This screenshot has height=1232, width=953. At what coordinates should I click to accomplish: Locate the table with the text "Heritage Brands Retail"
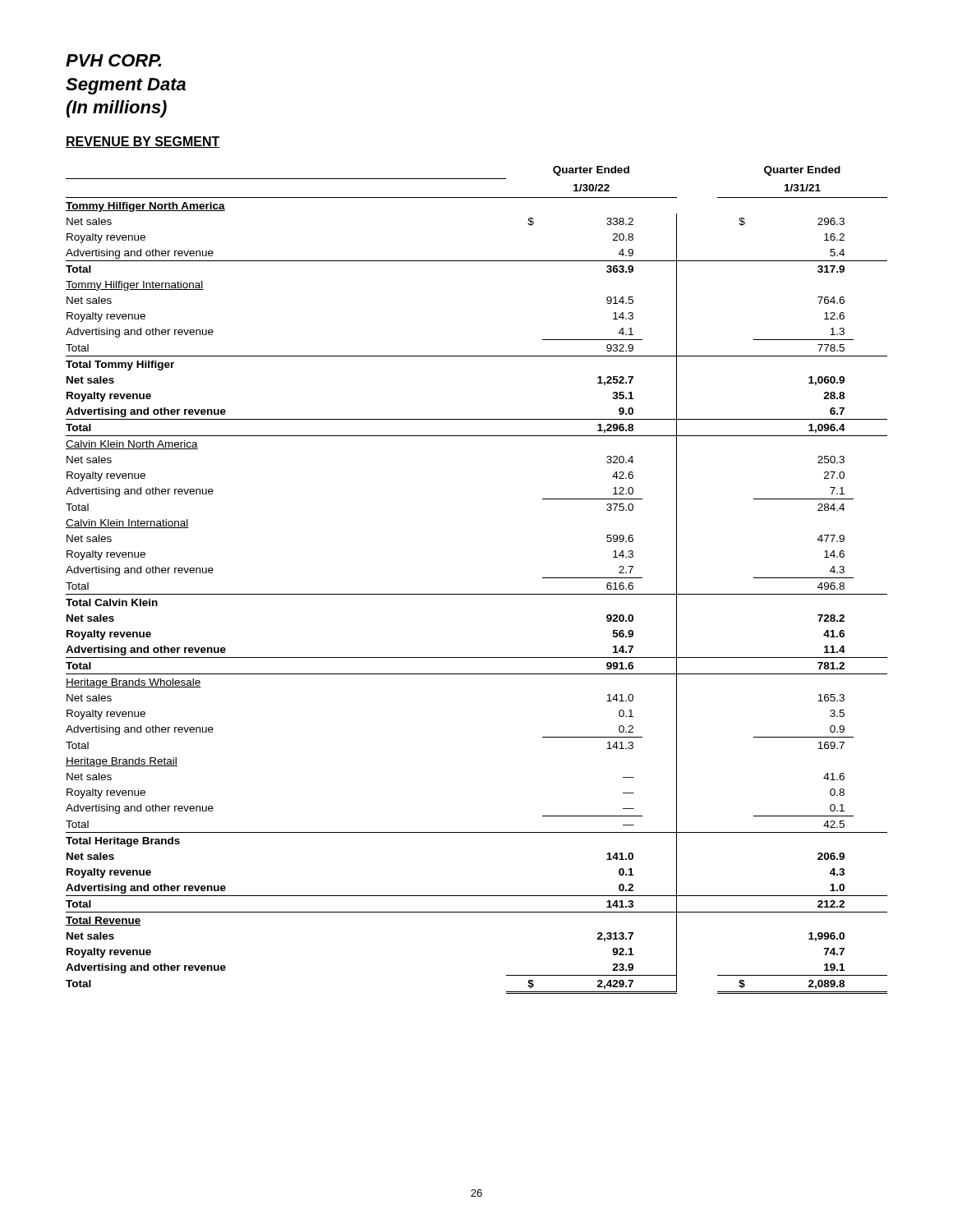coord(476,577)
